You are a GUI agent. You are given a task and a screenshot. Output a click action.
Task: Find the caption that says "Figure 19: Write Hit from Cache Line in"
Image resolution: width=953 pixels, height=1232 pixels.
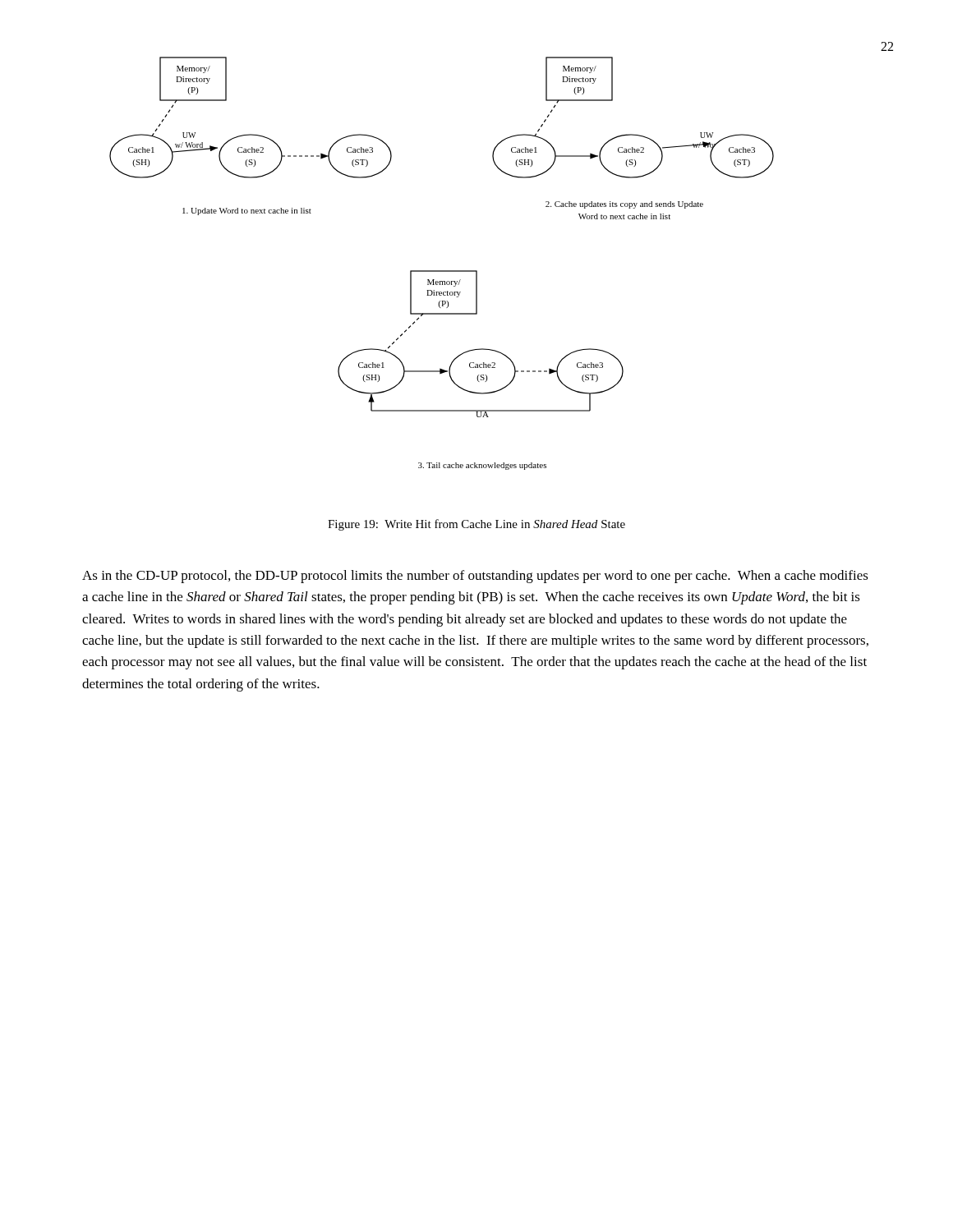click(476, 524)
